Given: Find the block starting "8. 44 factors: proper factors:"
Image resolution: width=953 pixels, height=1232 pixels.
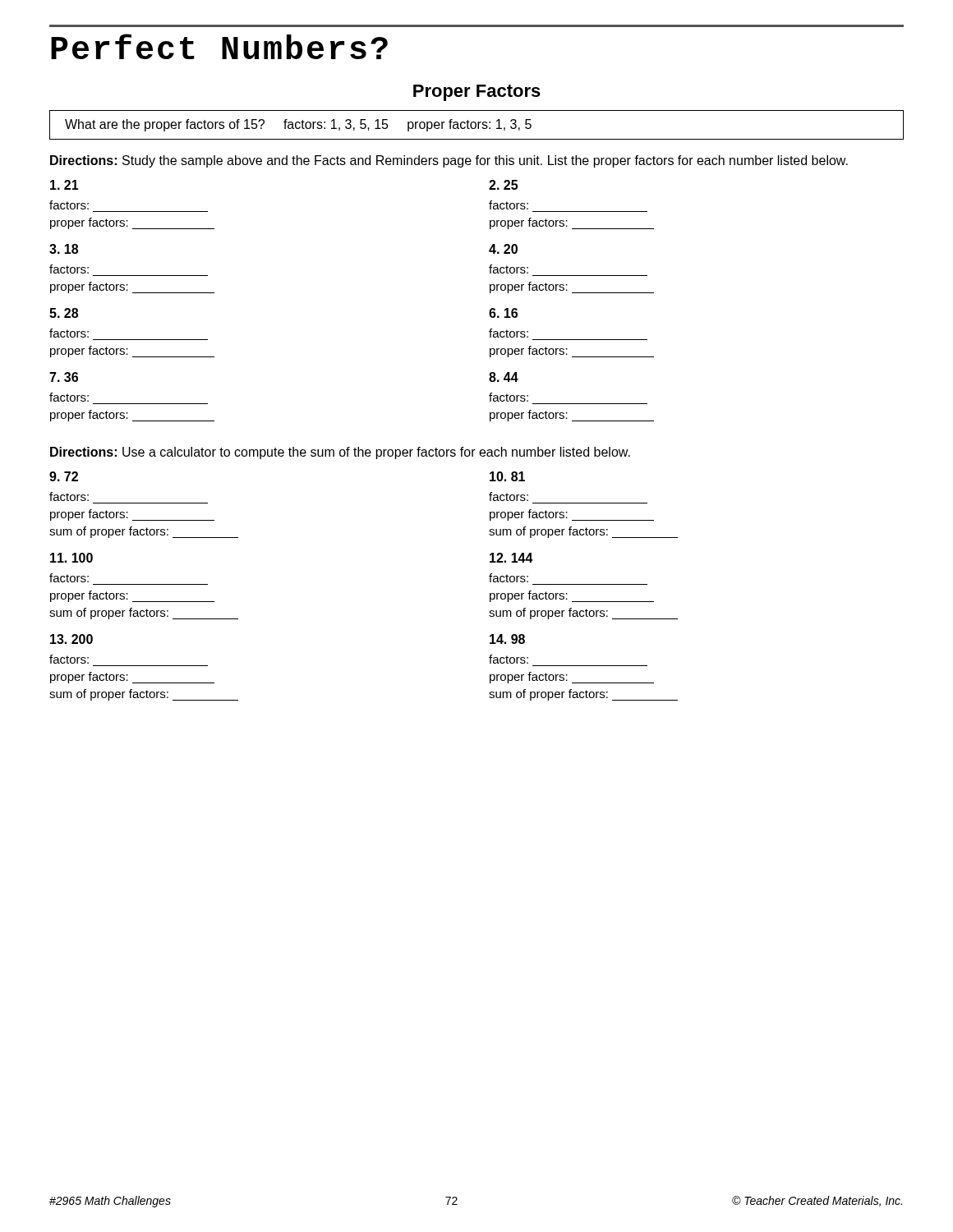Looking at the screenshot, I should point(504,377).
